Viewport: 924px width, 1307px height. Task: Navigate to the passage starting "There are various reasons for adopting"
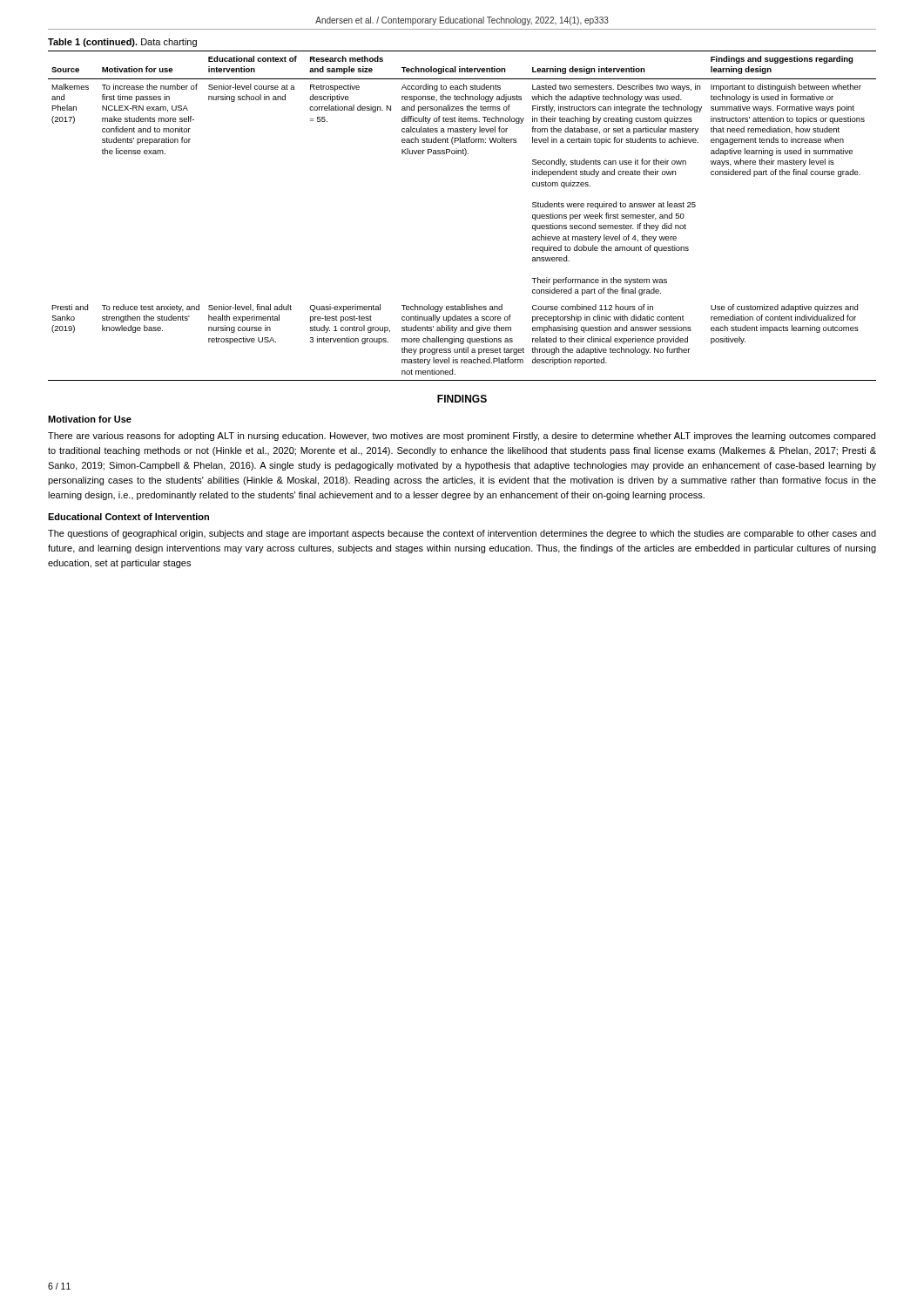point(462,465)
